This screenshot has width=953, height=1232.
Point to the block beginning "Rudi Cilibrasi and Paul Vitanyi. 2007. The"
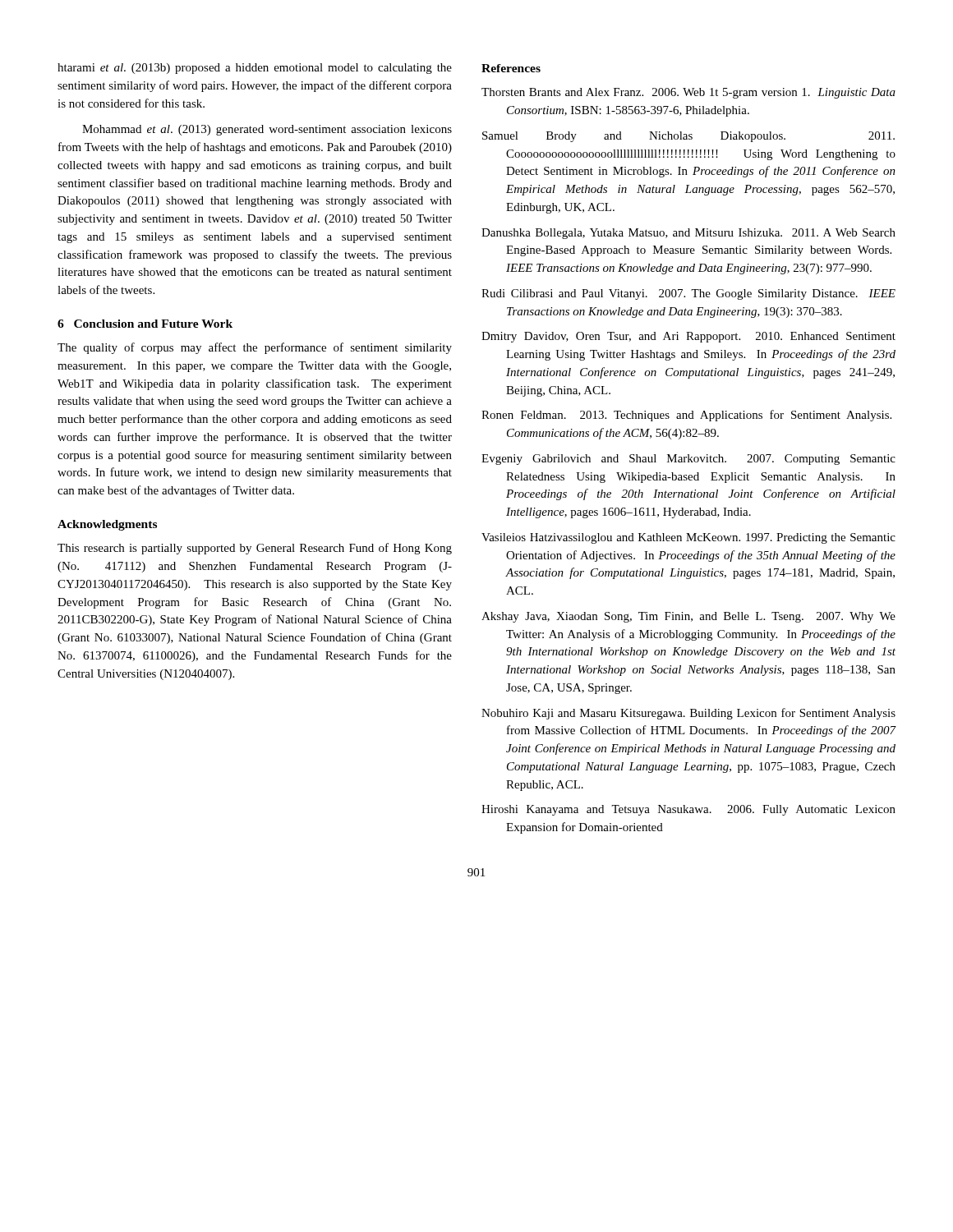pos(688,303)
